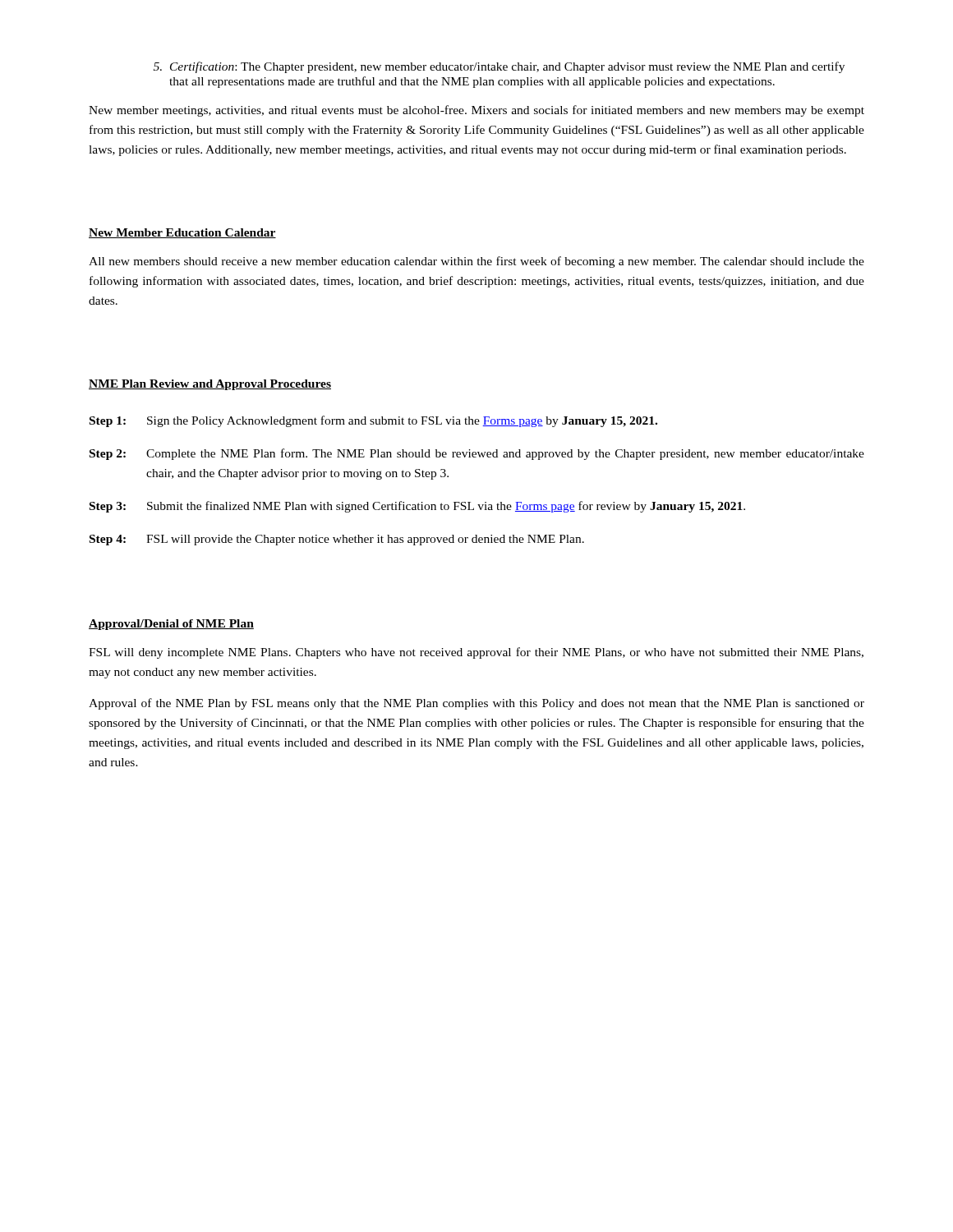The height and width of the screenshot is (1232, 953).
Task: Locate the block of text that opens with "5. Certification: The Chapter president,"
Action: pyautogui.click(x=476, y=74)
